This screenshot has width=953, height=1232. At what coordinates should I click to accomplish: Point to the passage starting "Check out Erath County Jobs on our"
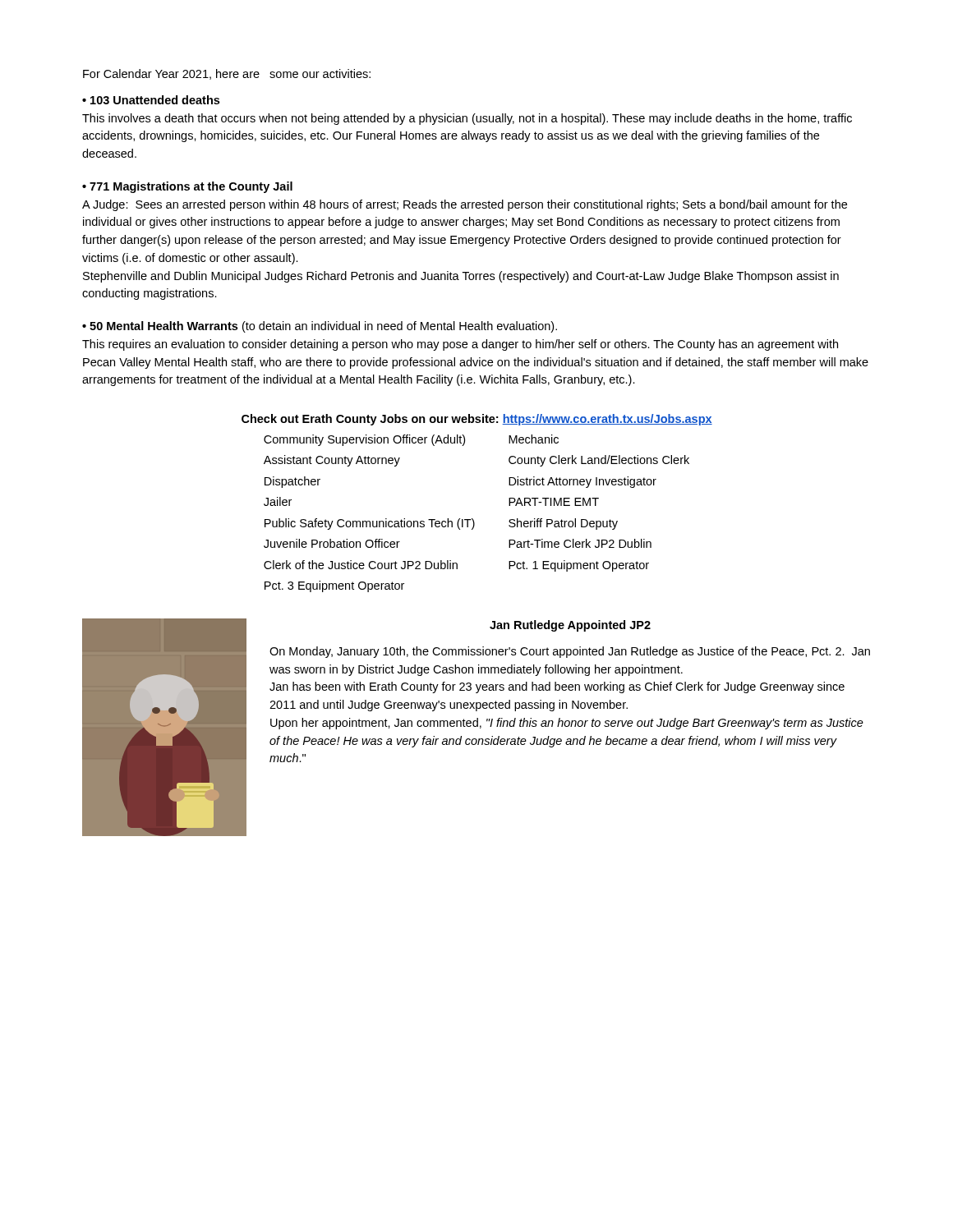[x=477, y=420]
